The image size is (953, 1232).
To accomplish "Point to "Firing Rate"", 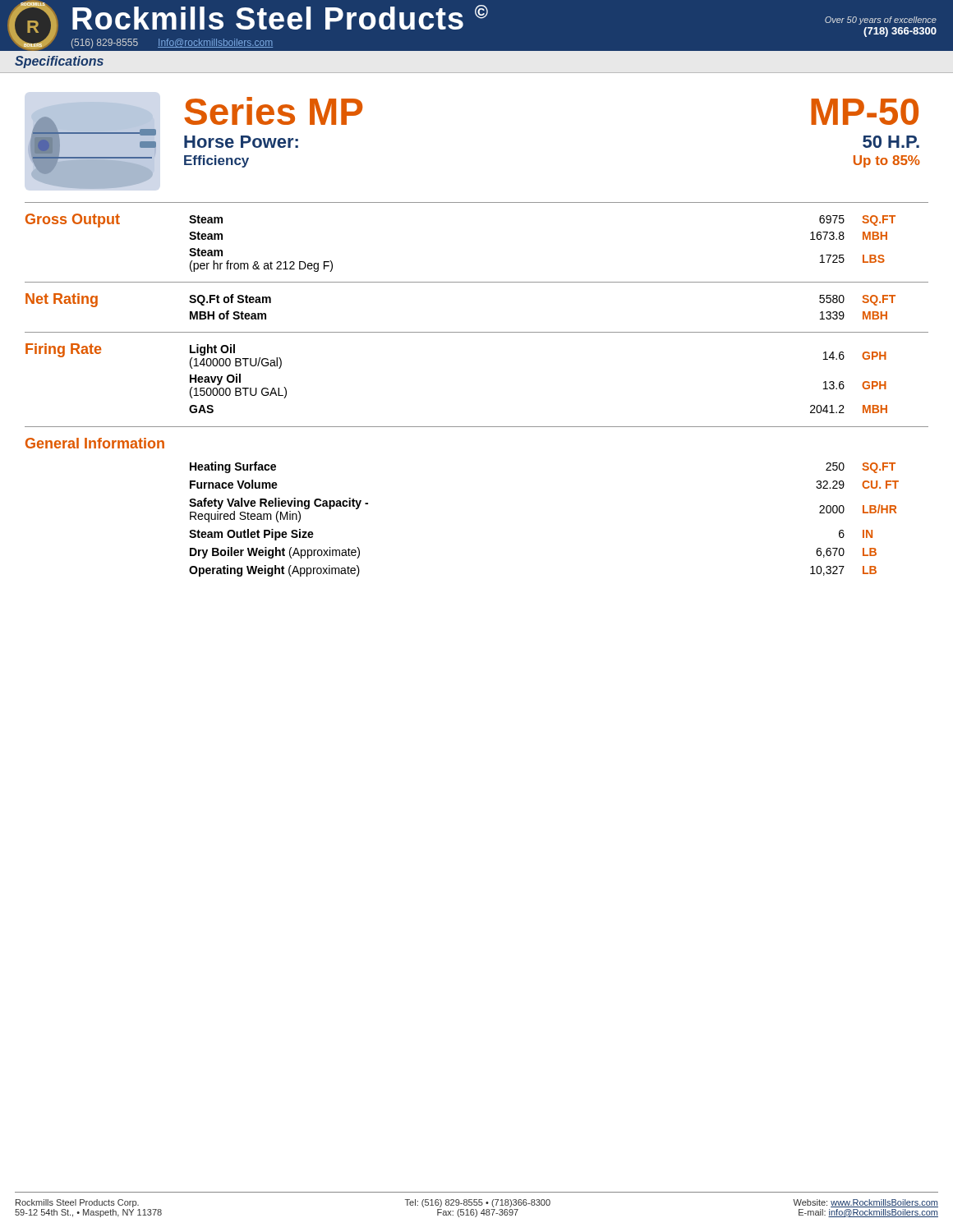I will coord(63,349).
